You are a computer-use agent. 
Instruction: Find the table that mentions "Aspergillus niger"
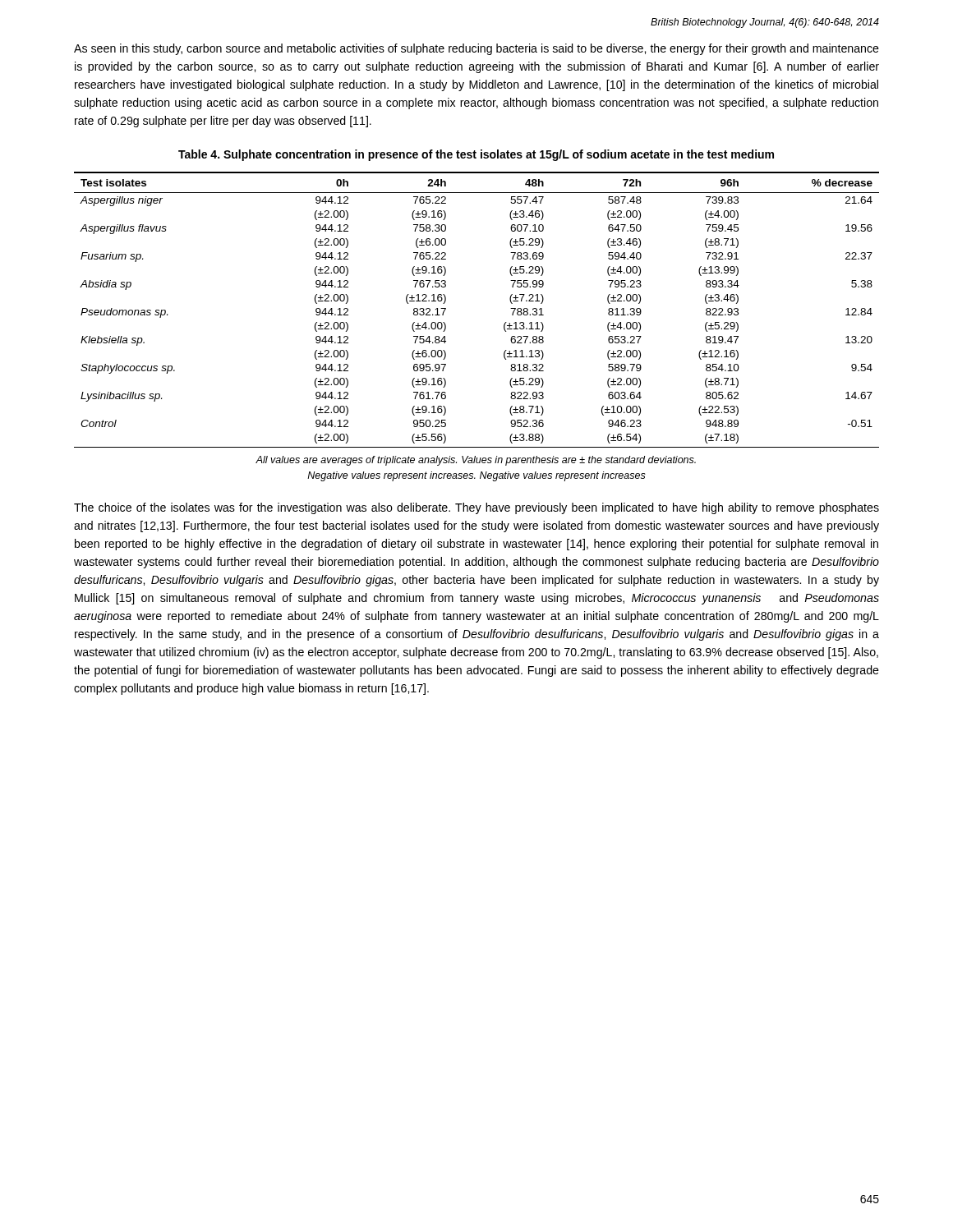click(x=476, y=310)
